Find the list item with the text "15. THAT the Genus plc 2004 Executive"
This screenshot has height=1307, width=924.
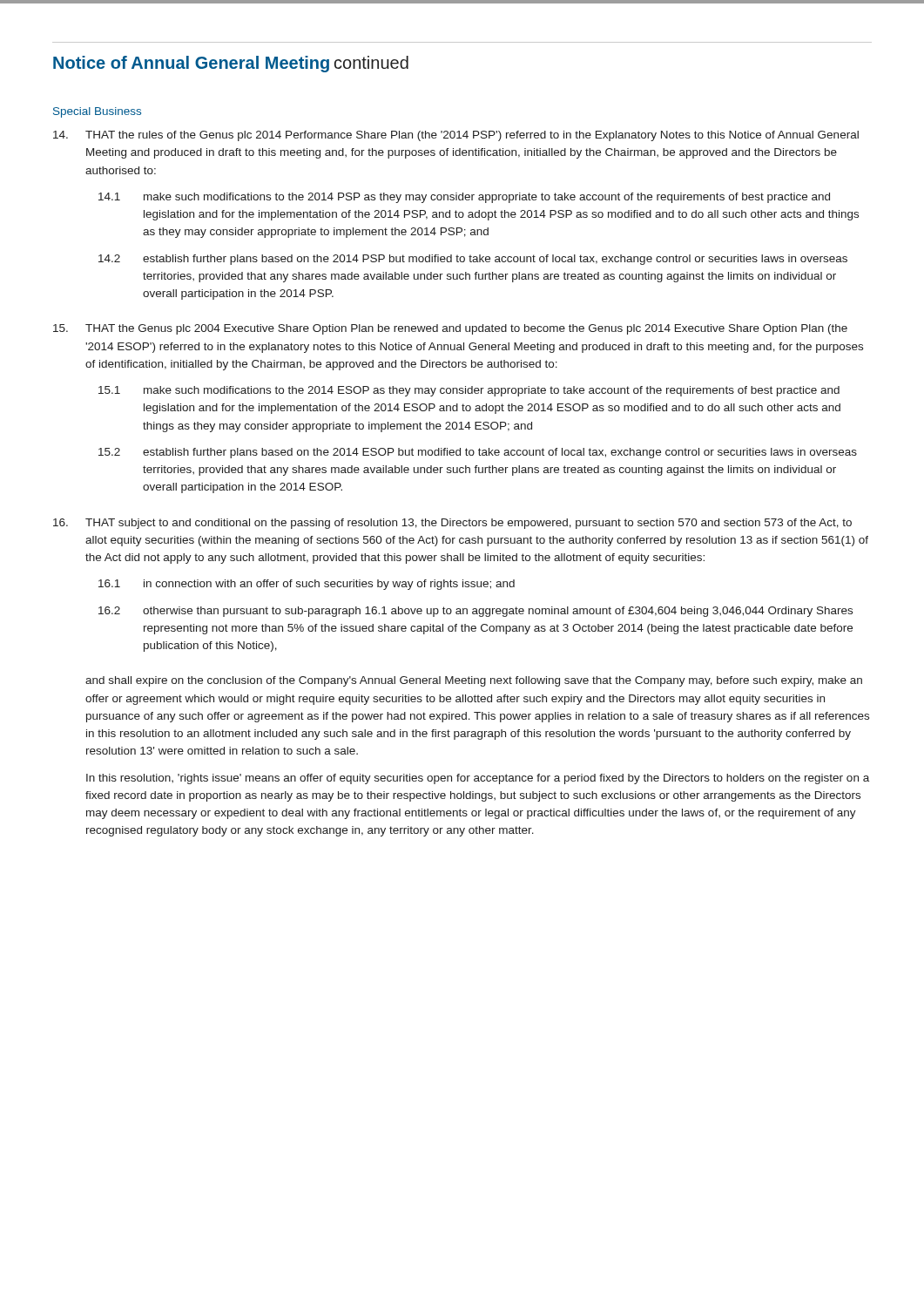pos(462,412)
